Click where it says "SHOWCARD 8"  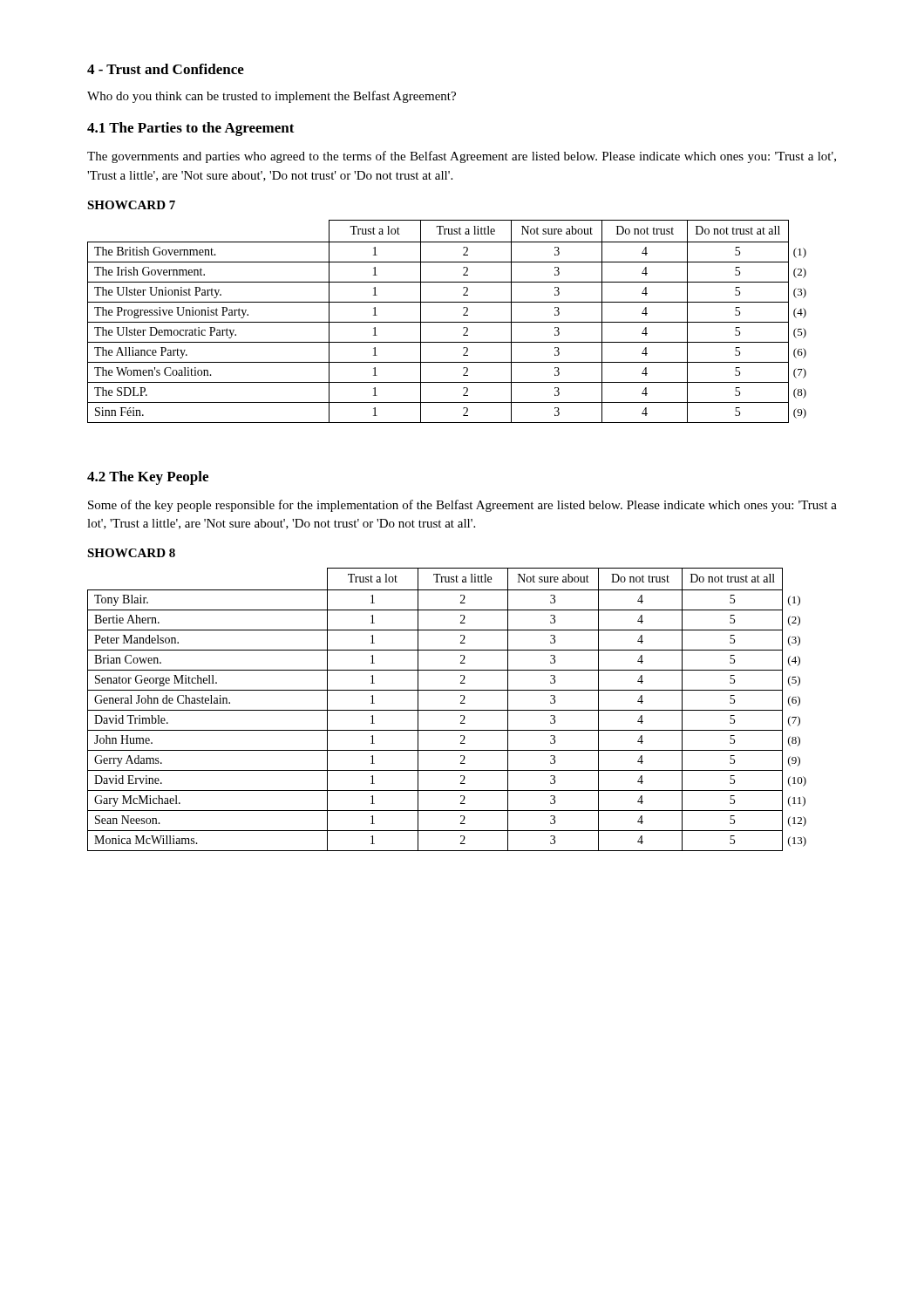click(131, 553)
